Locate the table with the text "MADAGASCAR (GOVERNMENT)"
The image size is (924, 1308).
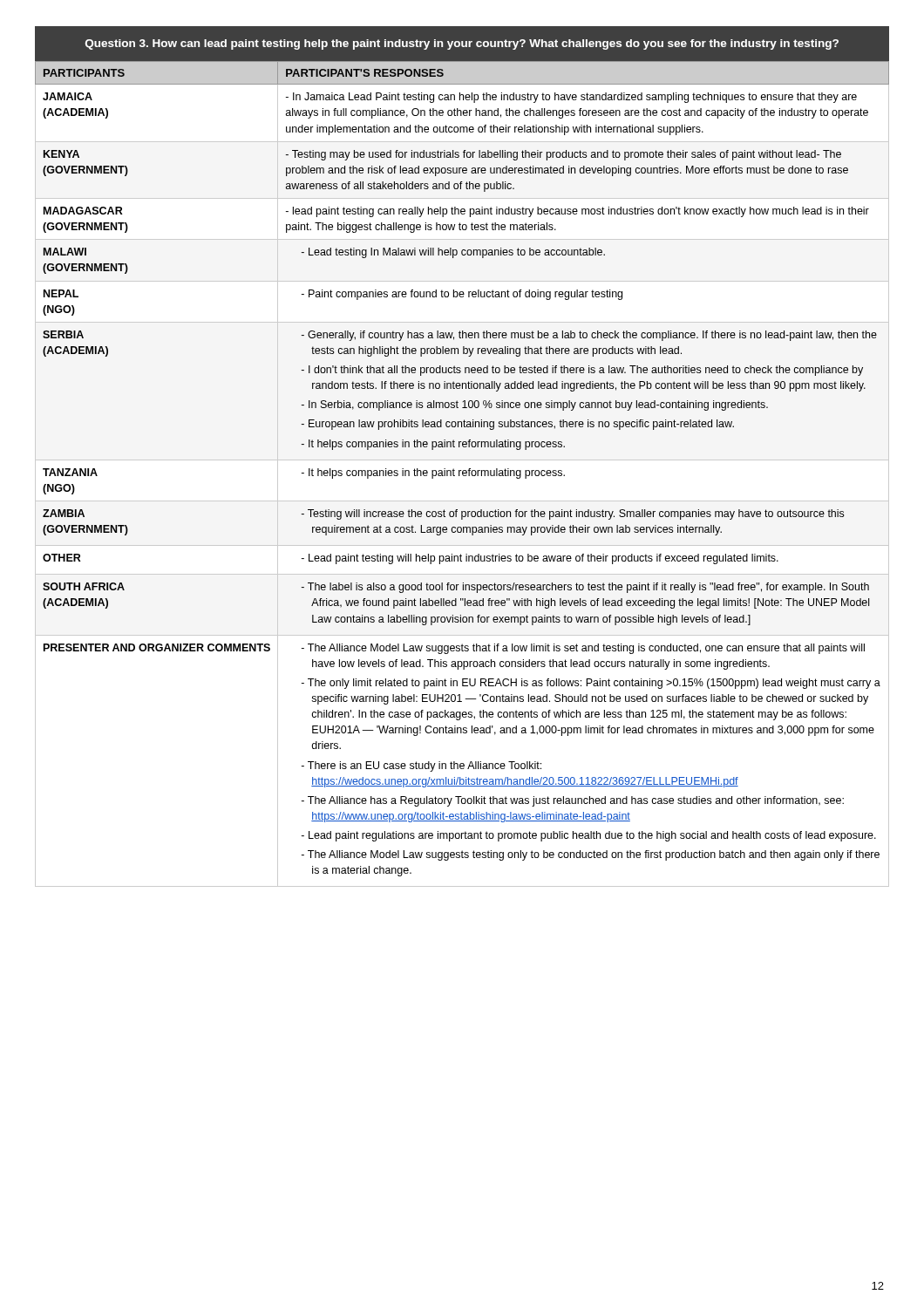pyautogui.click(x=462, y=474)
